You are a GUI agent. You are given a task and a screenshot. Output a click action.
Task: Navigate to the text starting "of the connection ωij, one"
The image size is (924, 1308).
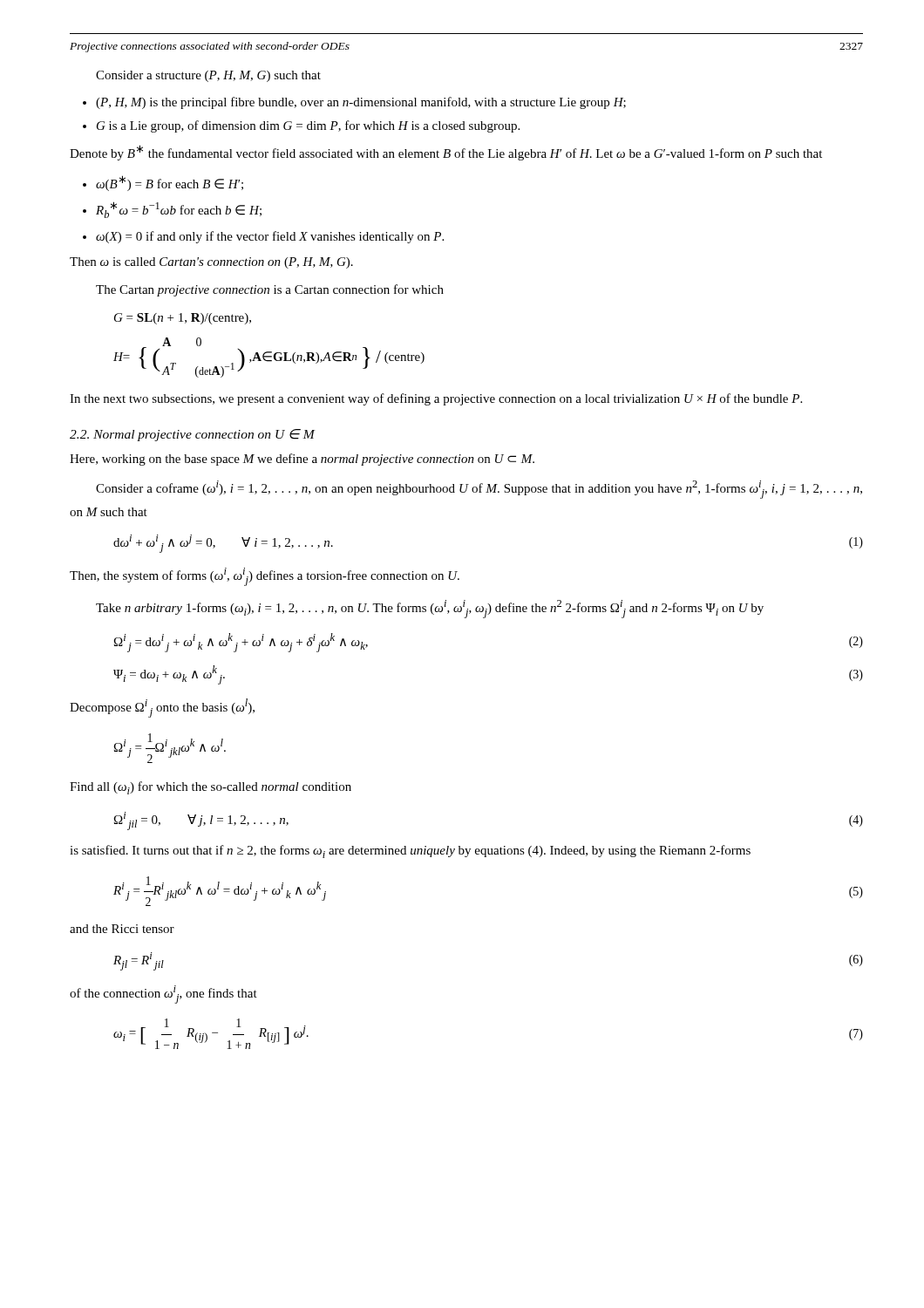163,993
